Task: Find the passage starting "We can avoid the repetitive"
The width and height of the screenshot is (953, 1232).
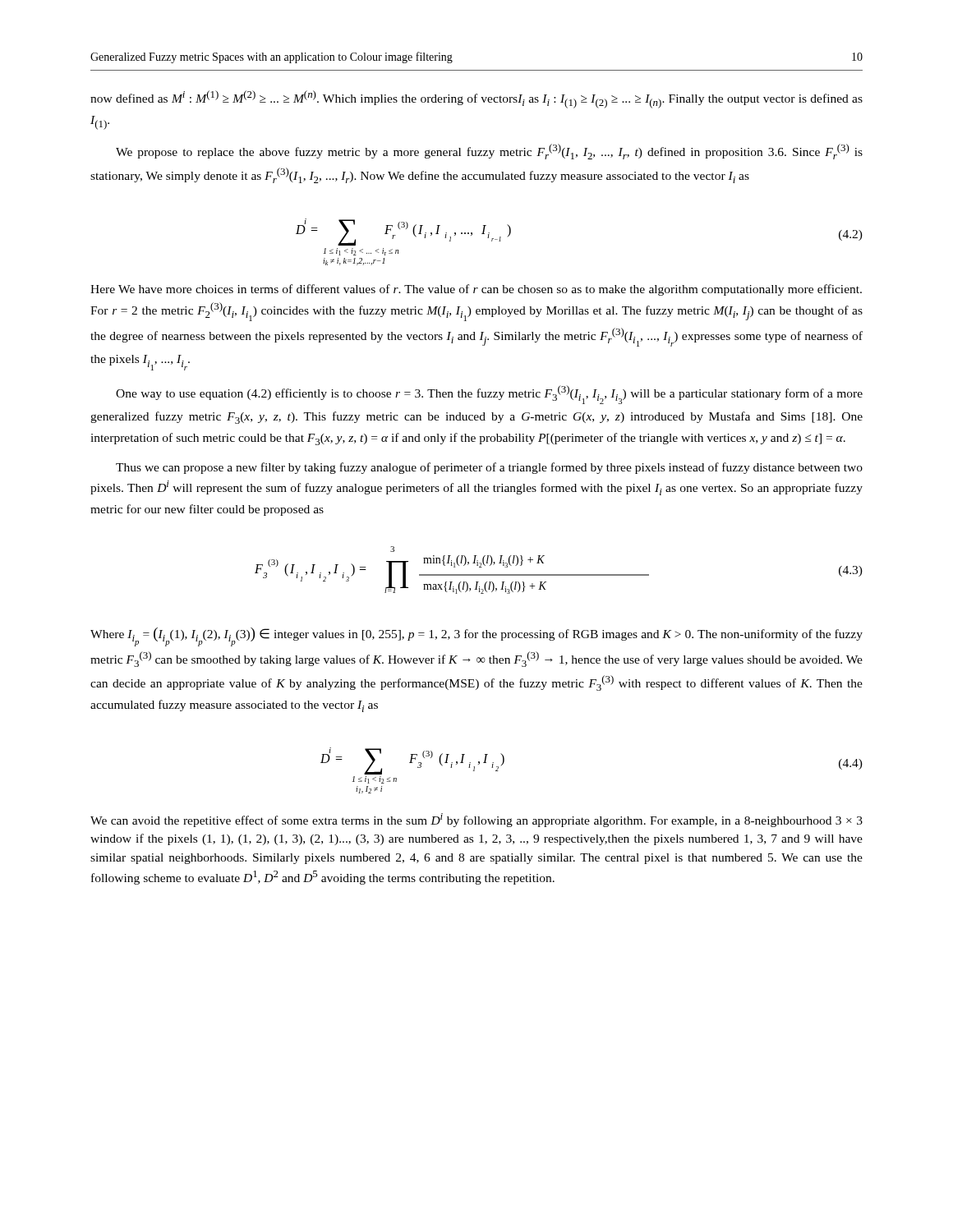Action: click(476, 848)
